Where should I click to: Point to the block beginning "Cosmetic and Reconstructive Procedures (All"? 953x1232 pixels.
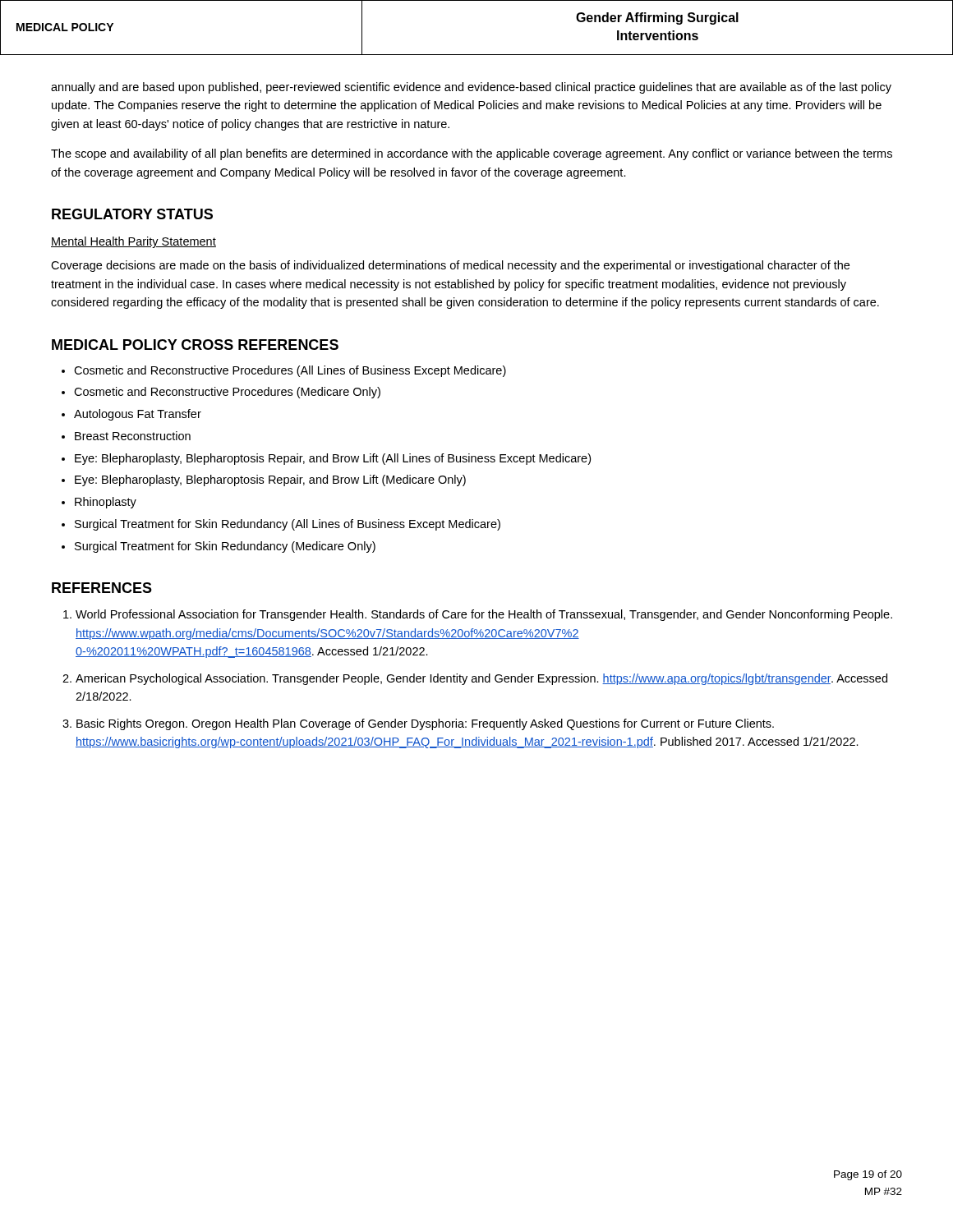point(290,370)
